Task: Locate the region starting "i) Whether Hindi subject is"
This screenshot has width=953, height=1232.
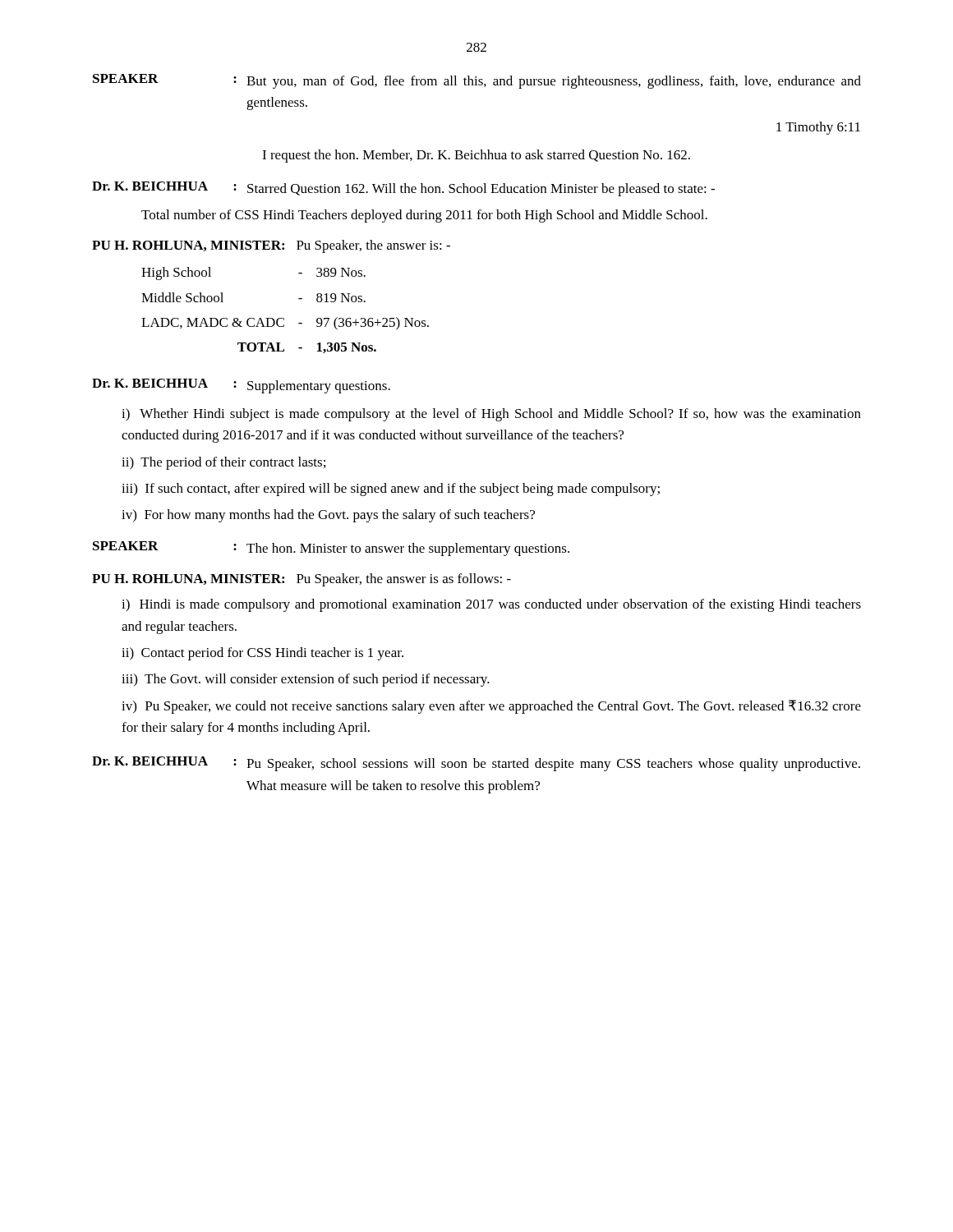Action: coord(491,424)
